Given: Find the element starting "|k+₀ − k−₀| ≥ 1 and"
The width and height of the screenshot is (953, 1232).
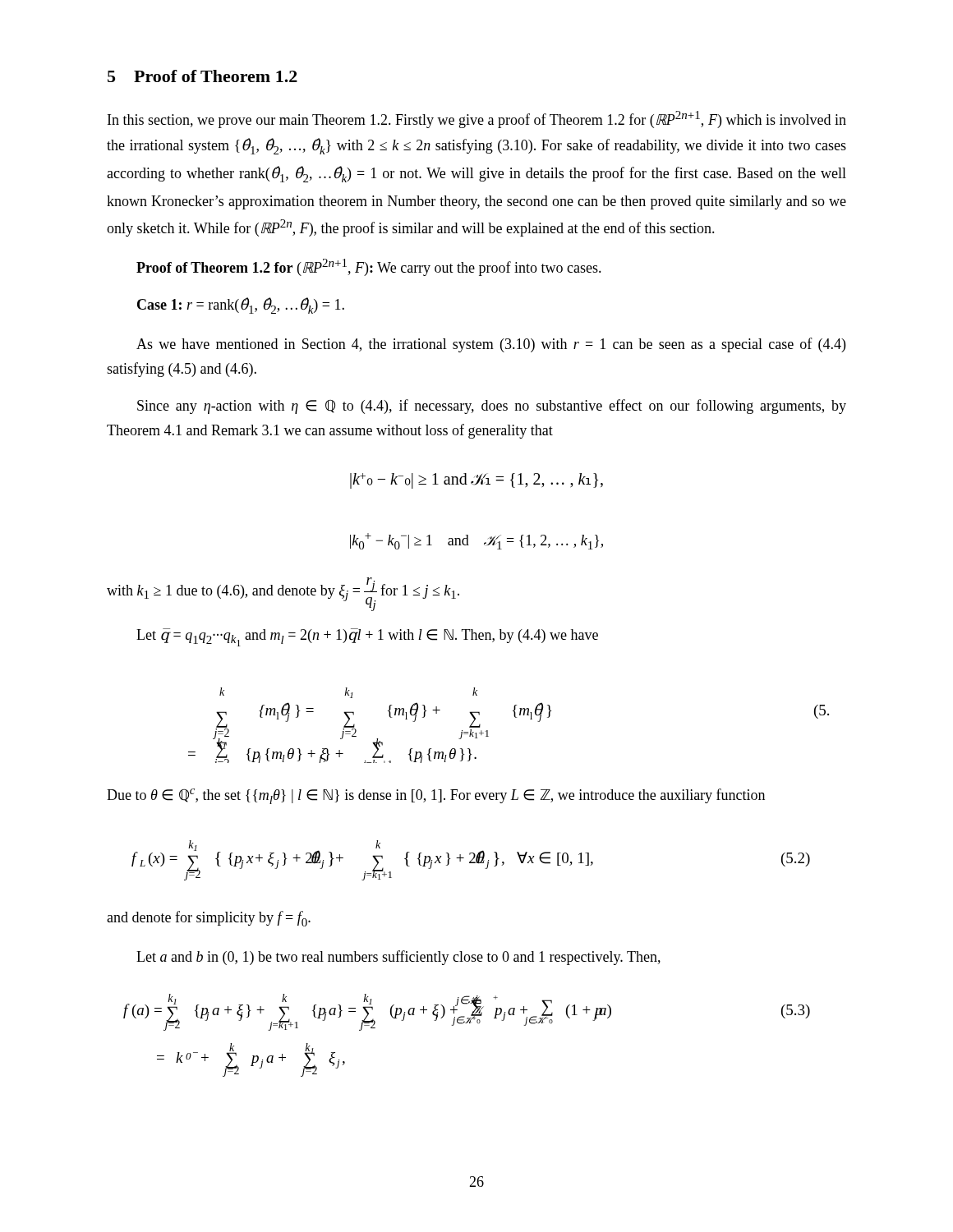Looking at the screenshot, I should 476,478.
